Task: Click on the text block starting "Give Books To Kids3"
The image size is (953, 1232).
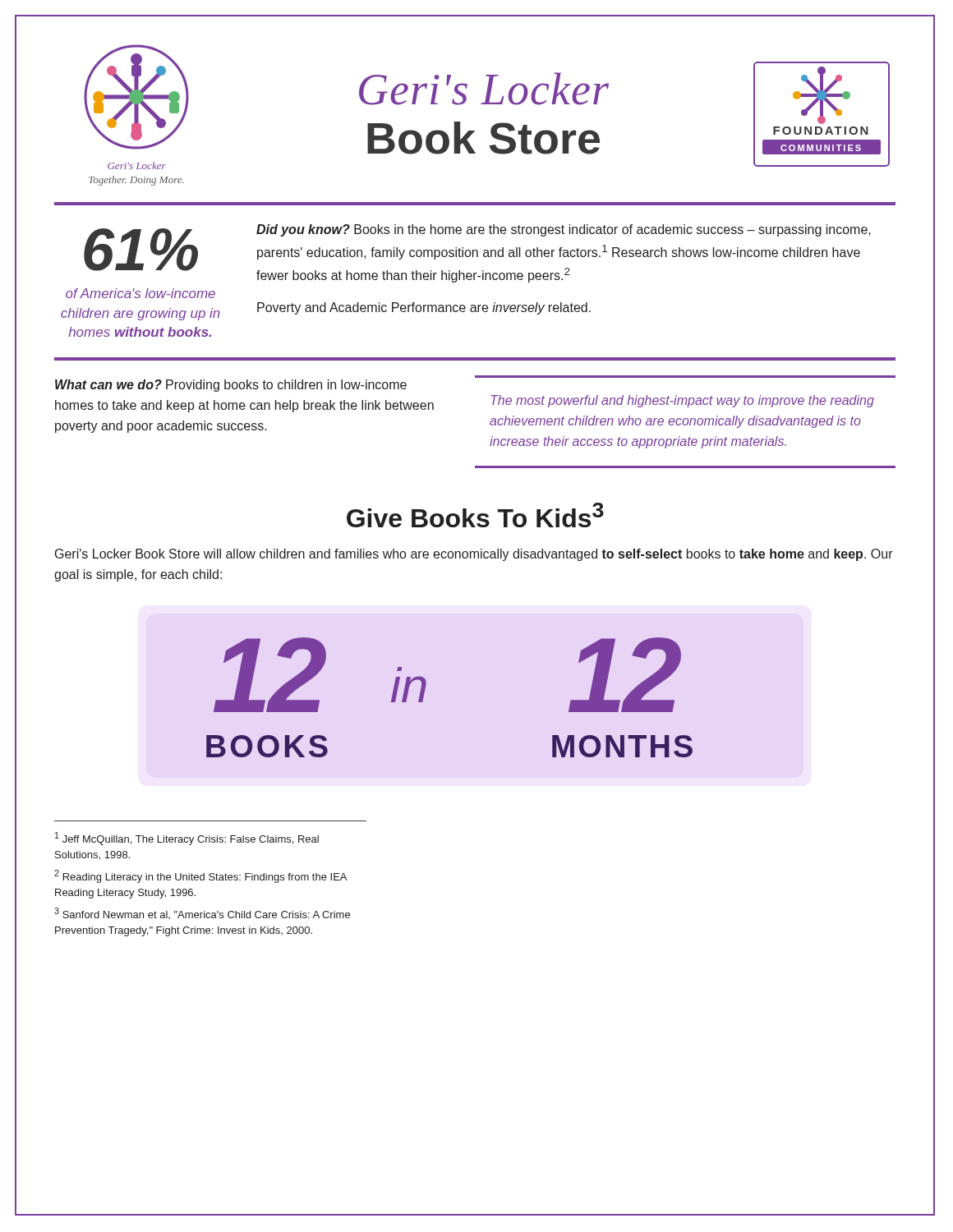Action: coord(475,515)
